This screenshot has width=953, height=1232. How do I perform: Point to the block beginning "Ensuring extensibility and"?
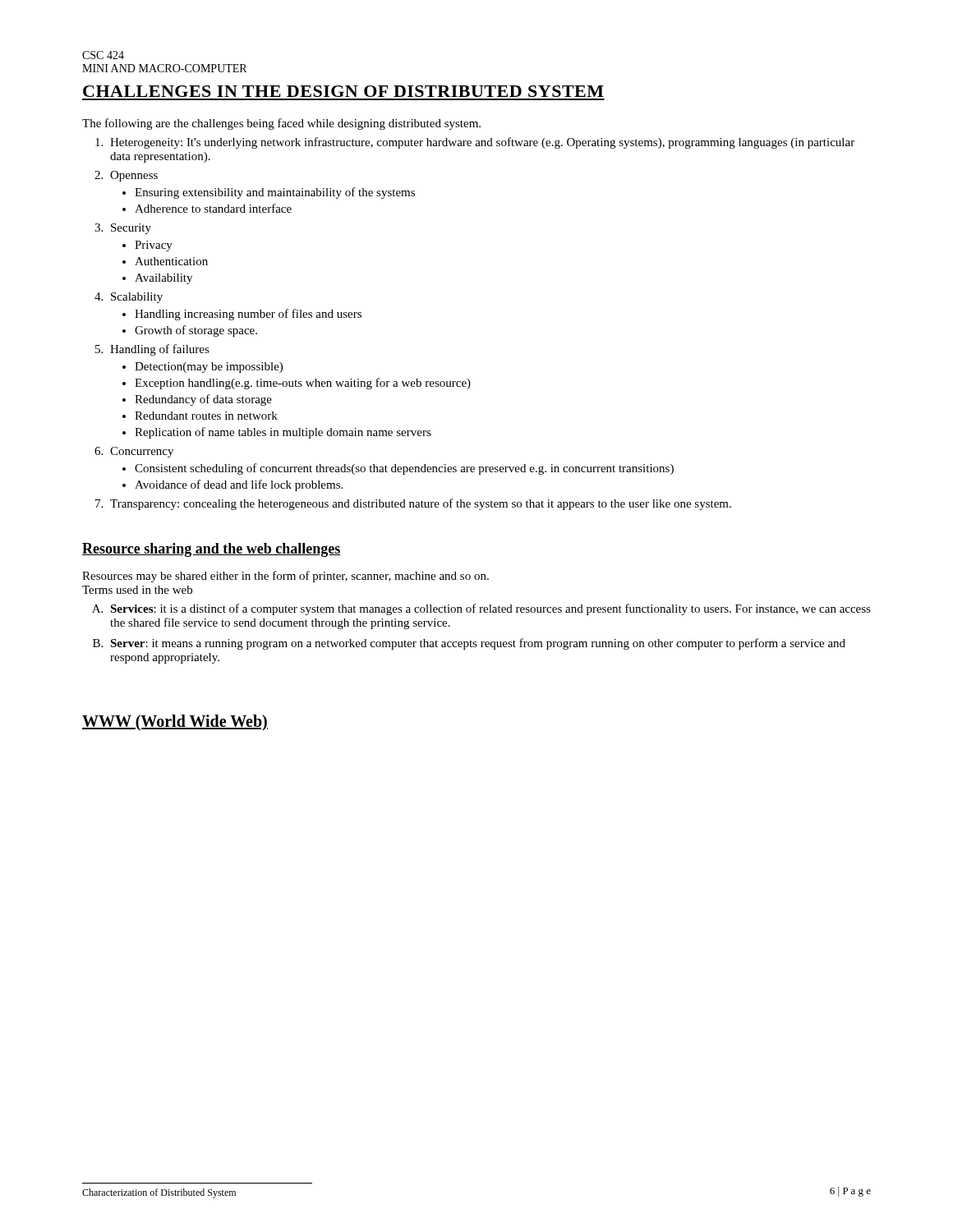coord(275,192)
